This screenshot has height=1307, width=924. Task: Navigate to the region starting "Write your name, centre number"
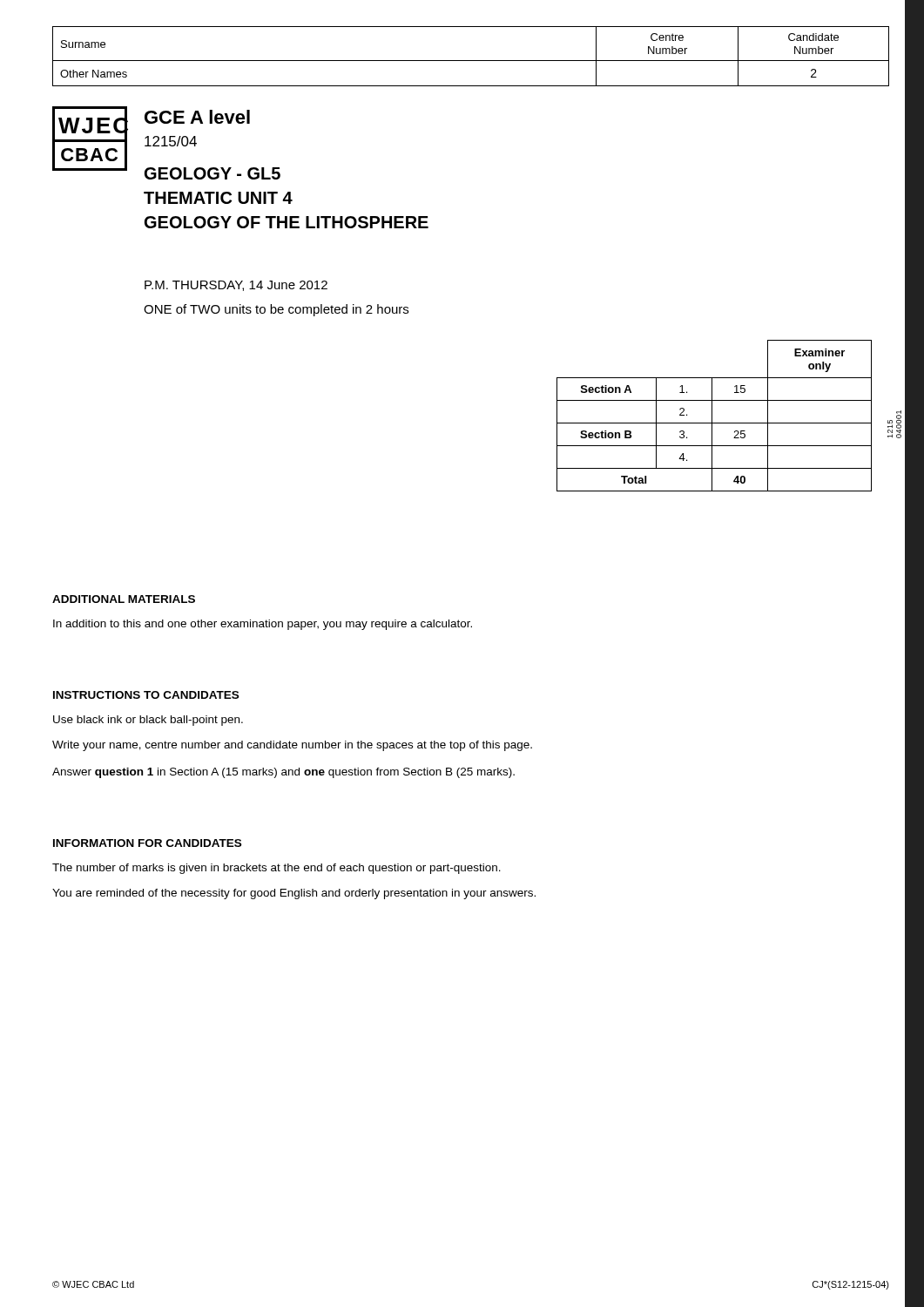tap(293, 745)
